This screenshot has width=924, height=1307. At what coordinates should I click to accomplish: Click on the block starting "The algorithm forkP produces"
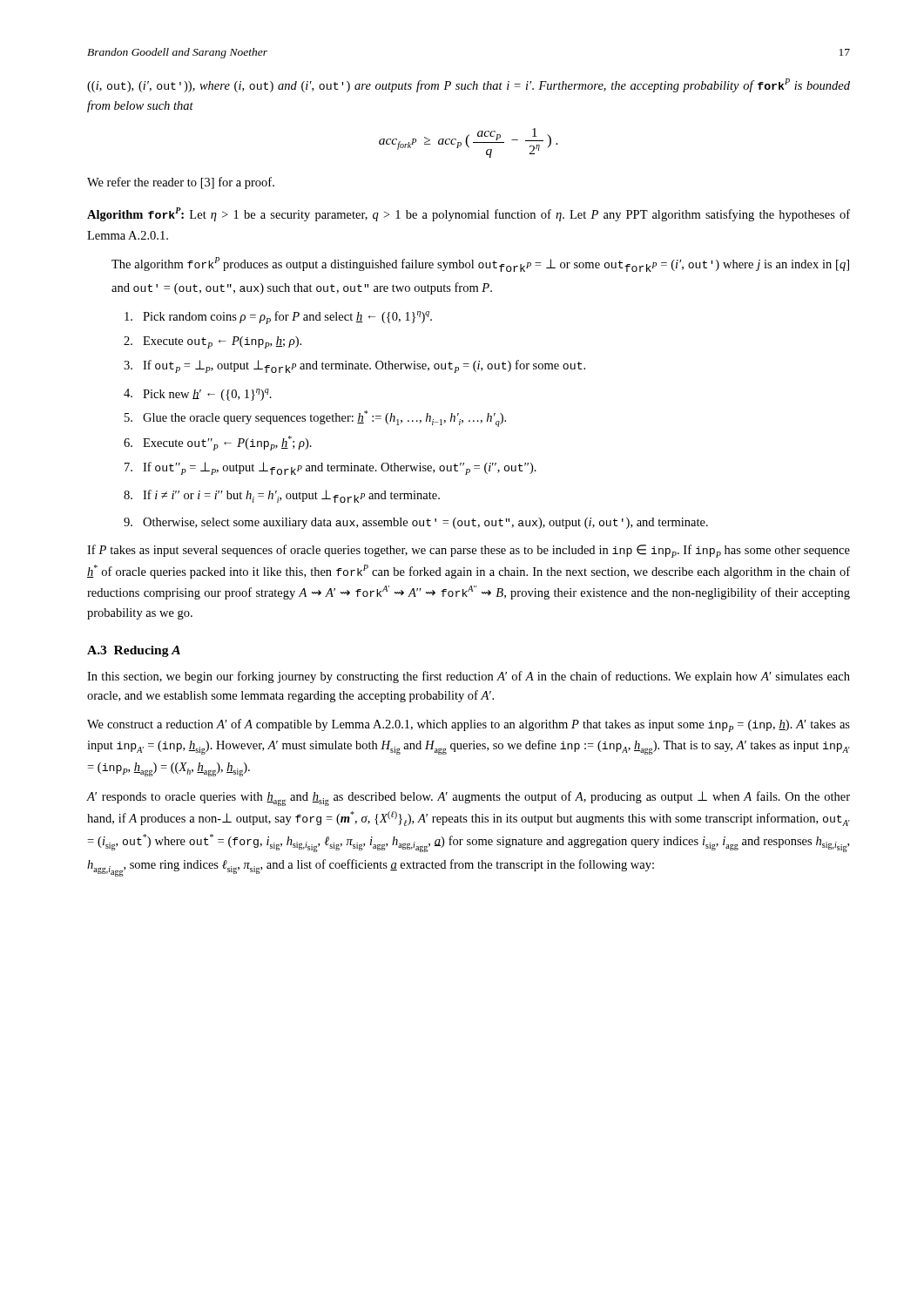(481, 276)
